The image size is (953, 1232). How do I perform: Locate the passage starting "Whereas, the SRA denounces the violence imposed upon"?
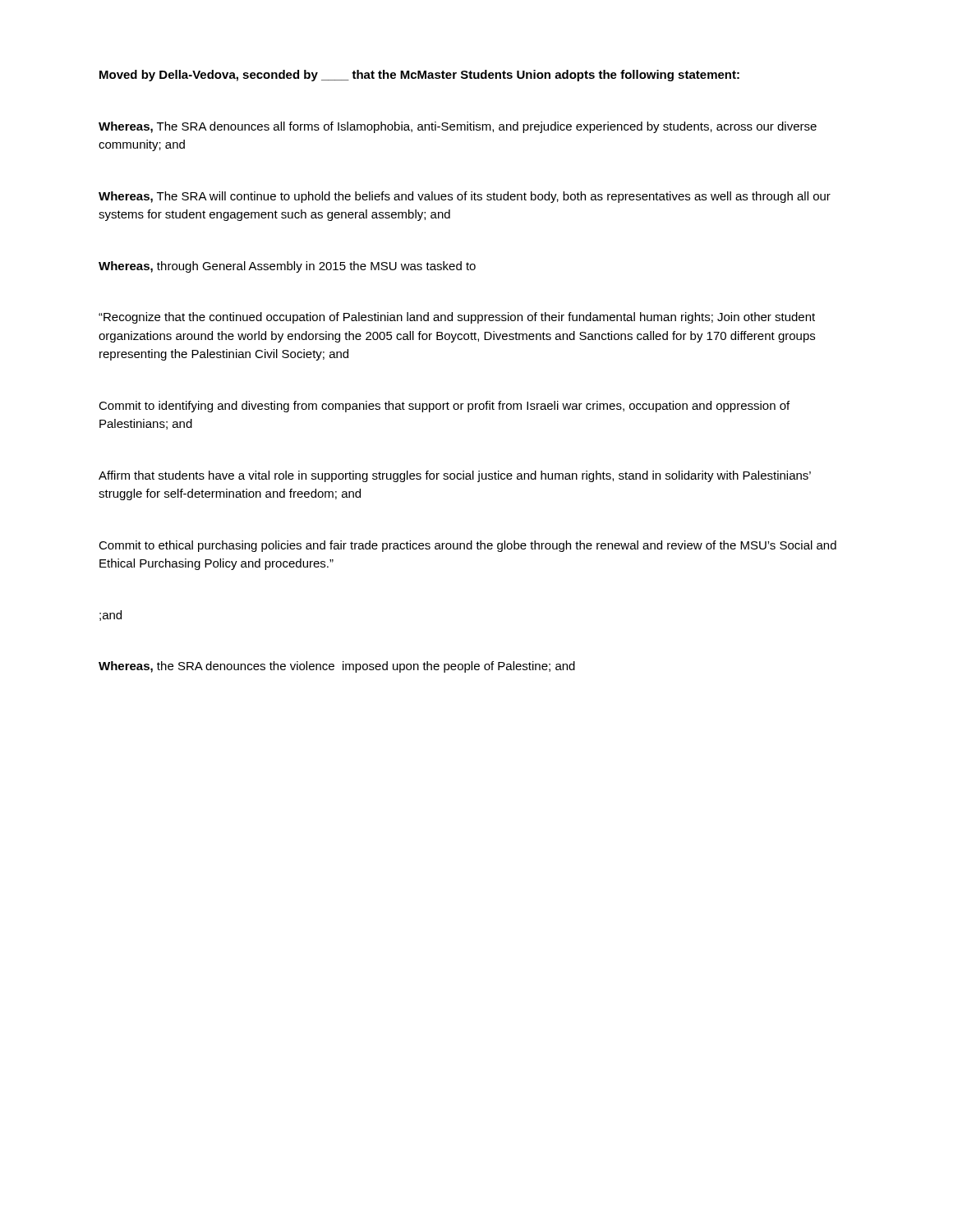click(476, 666)
